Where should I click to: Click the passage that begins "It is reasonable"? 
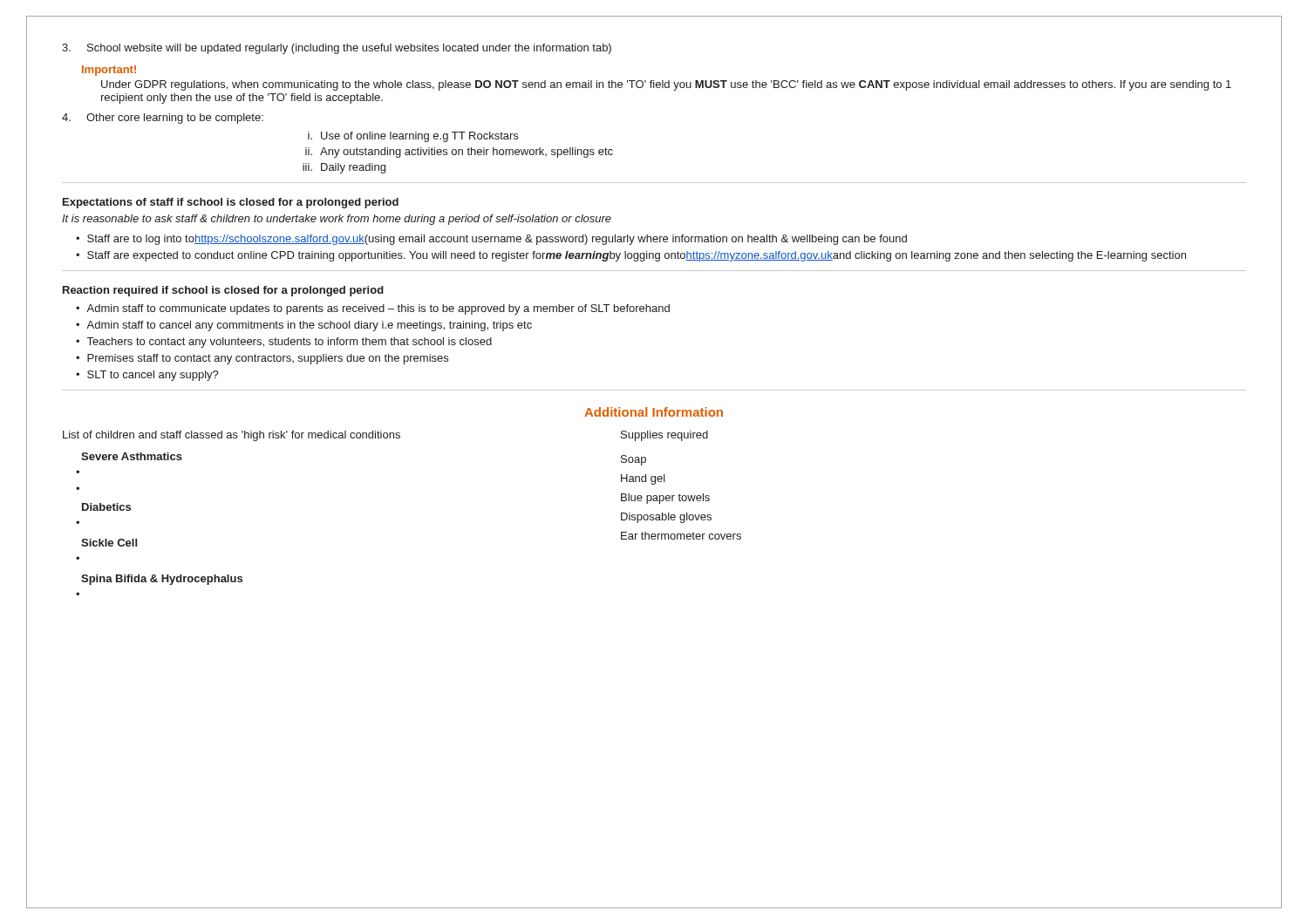337,218
